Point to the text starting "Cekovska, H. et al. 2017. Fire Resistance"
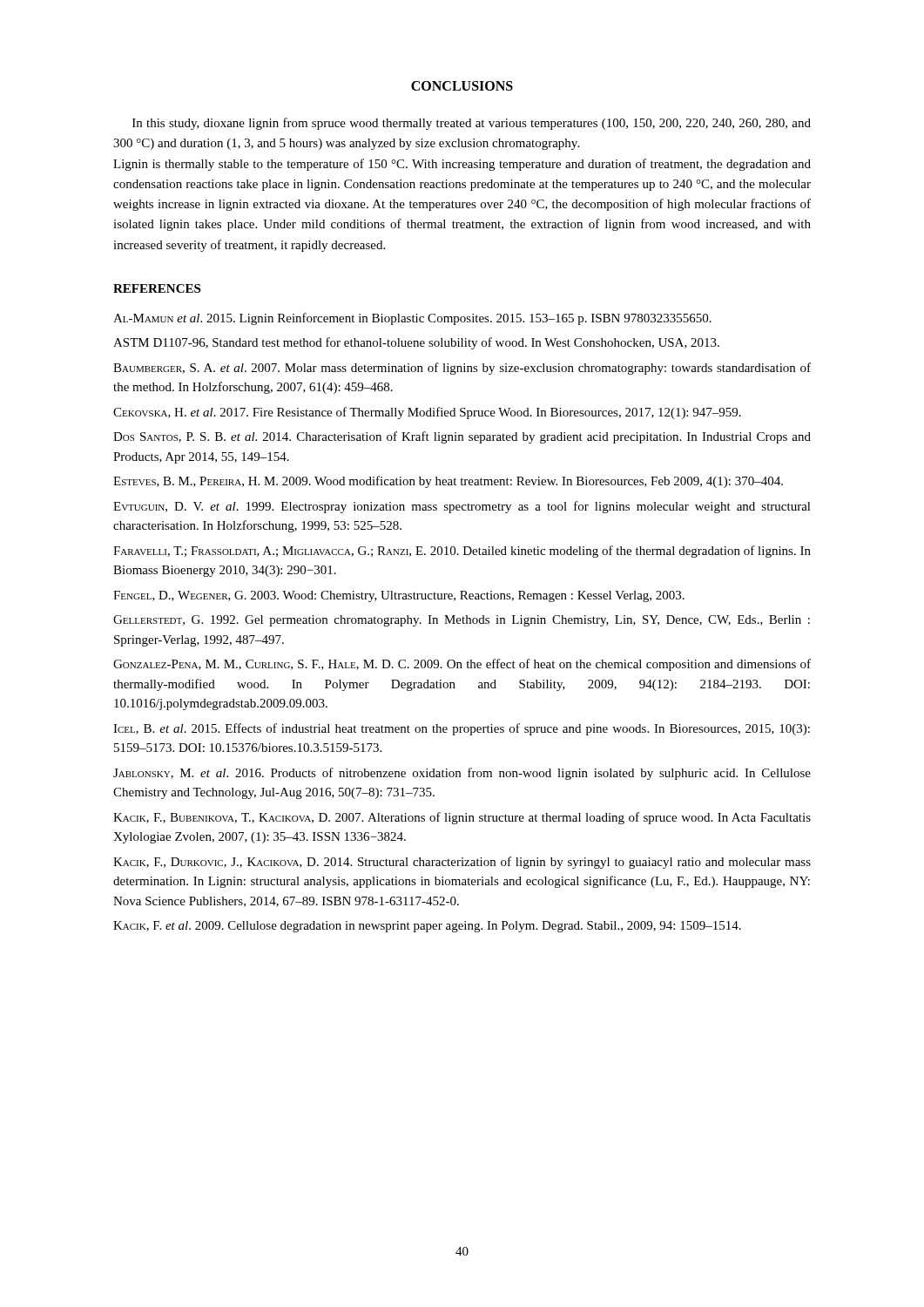 click(427, 412)
